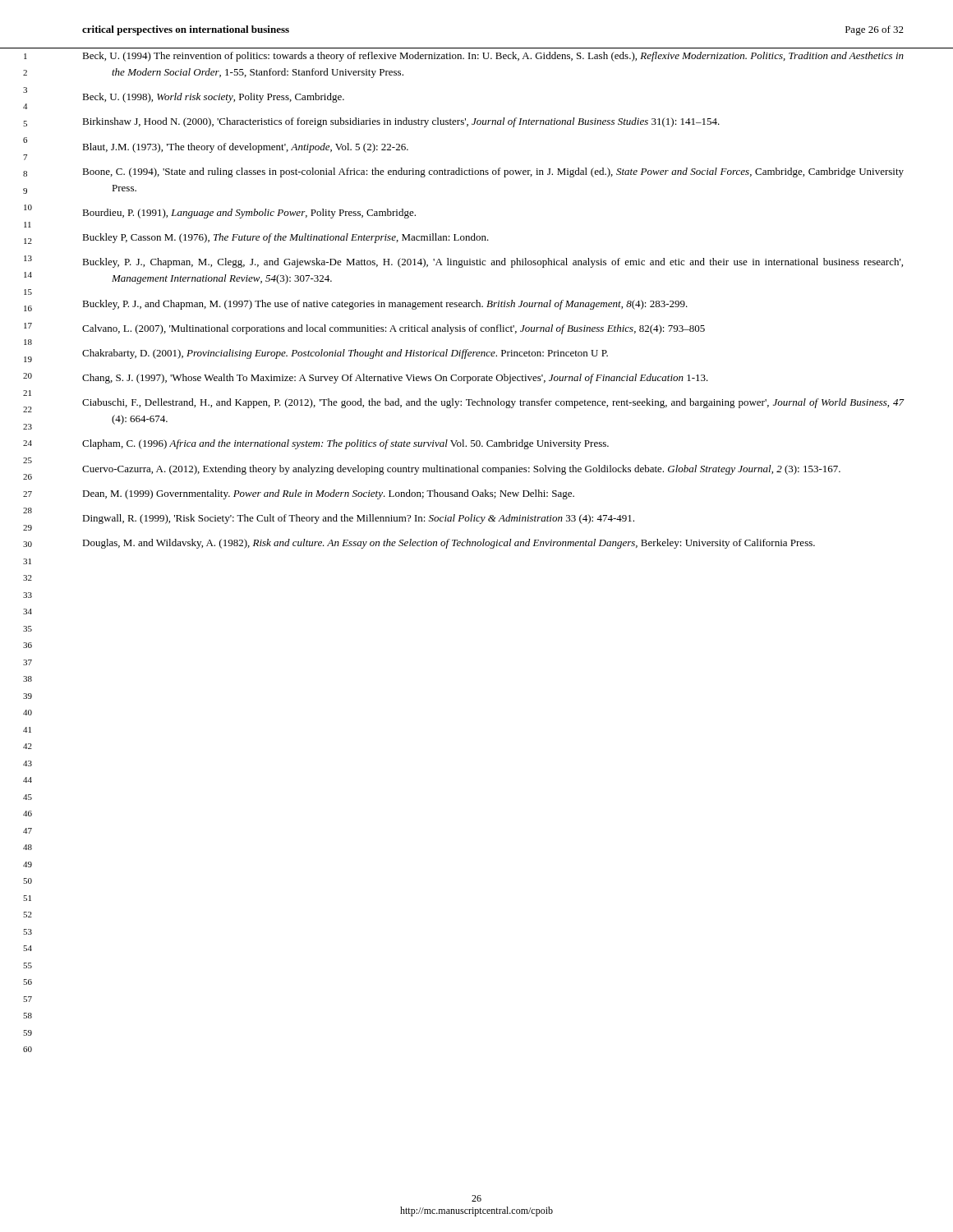The height and width of the screenshot is (1232, 953).
Task: Select the list item containing "Clapham, C. (1996) Africa and the international system:"
Action: pos(493,444)
